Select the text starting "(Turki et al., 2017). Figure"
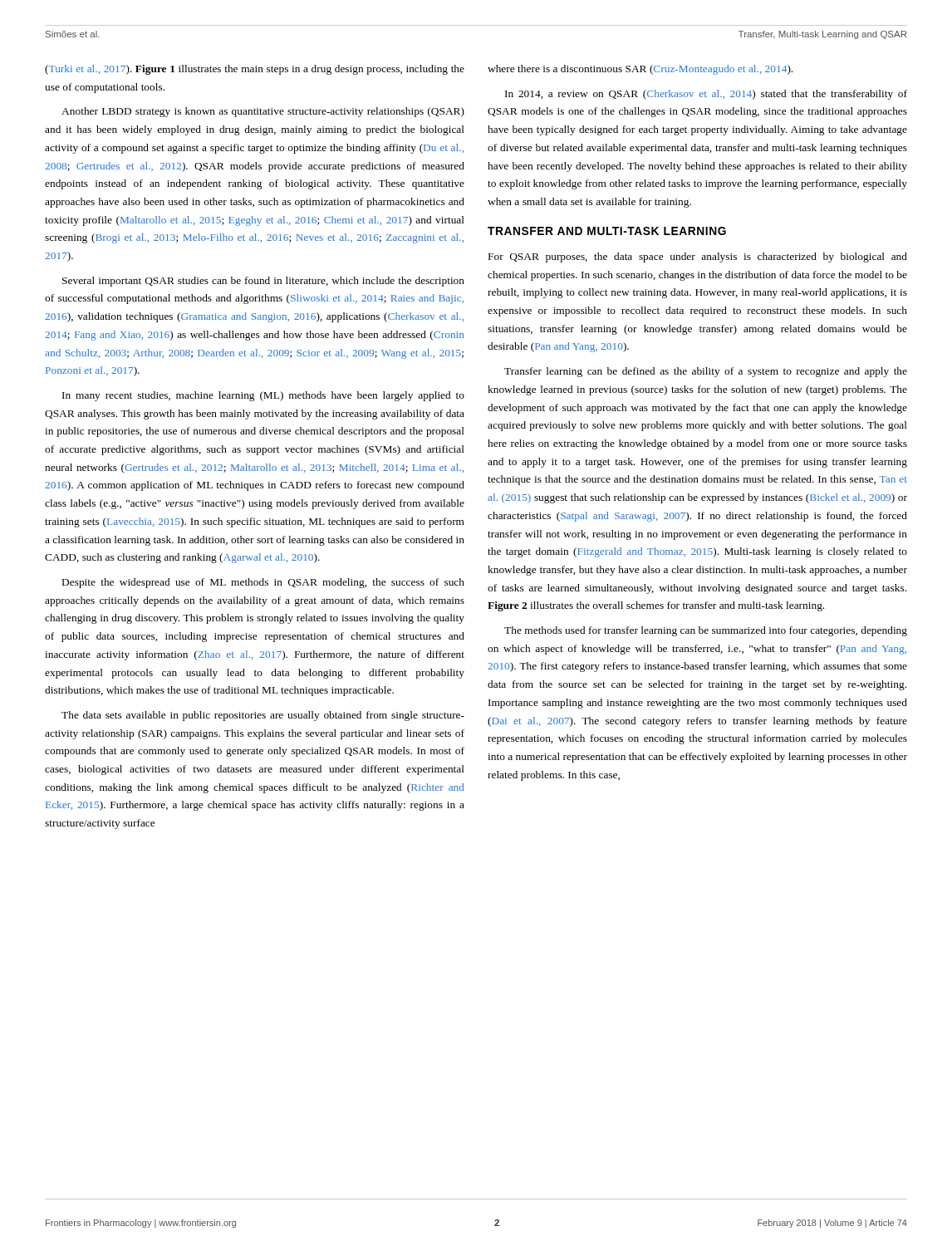This screenshot has width=952, height=1246. (x=255, y=446)
